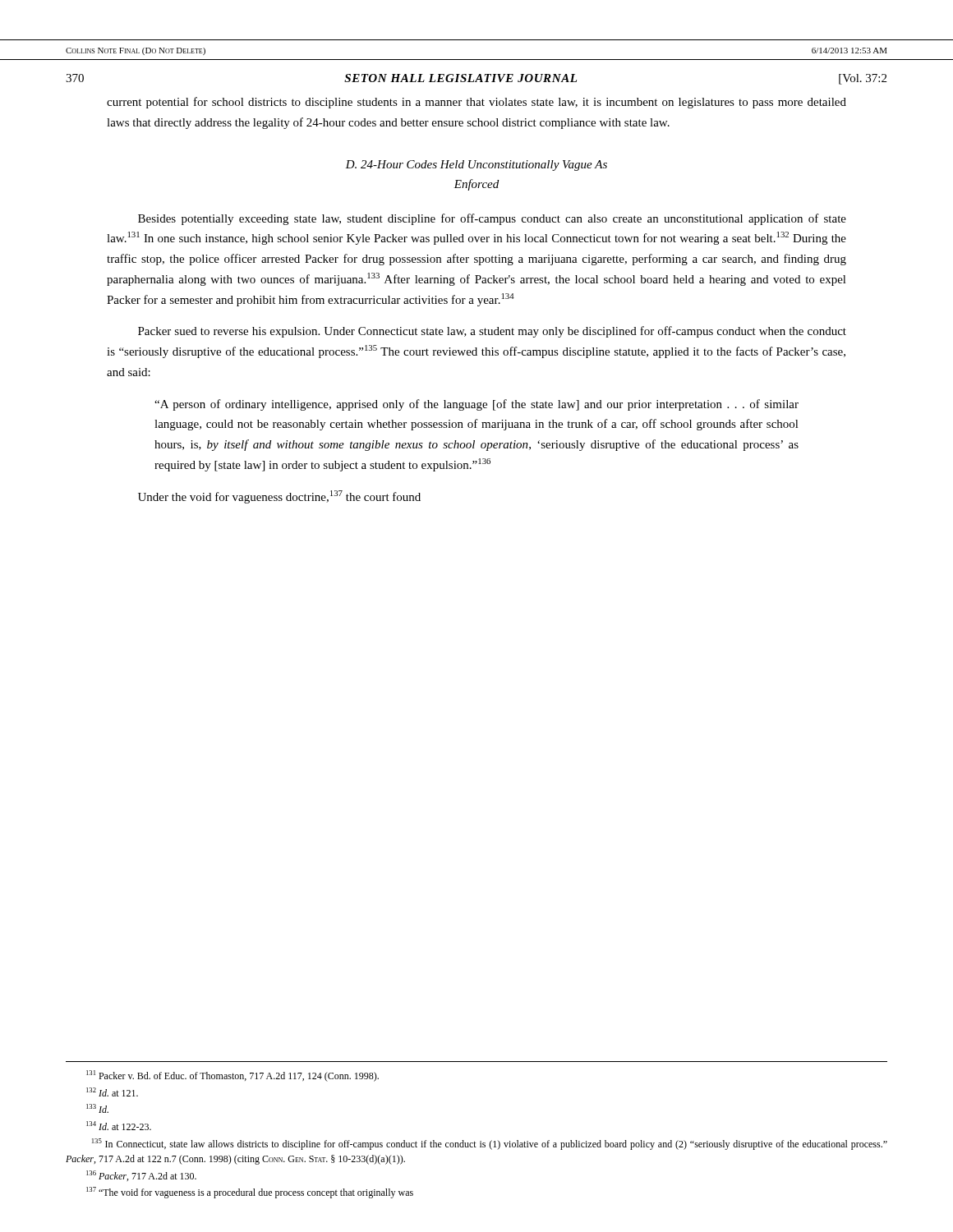Locate the passage starting "131 Packer v. Bd. of Educ."

click(x=476, y=1135)
